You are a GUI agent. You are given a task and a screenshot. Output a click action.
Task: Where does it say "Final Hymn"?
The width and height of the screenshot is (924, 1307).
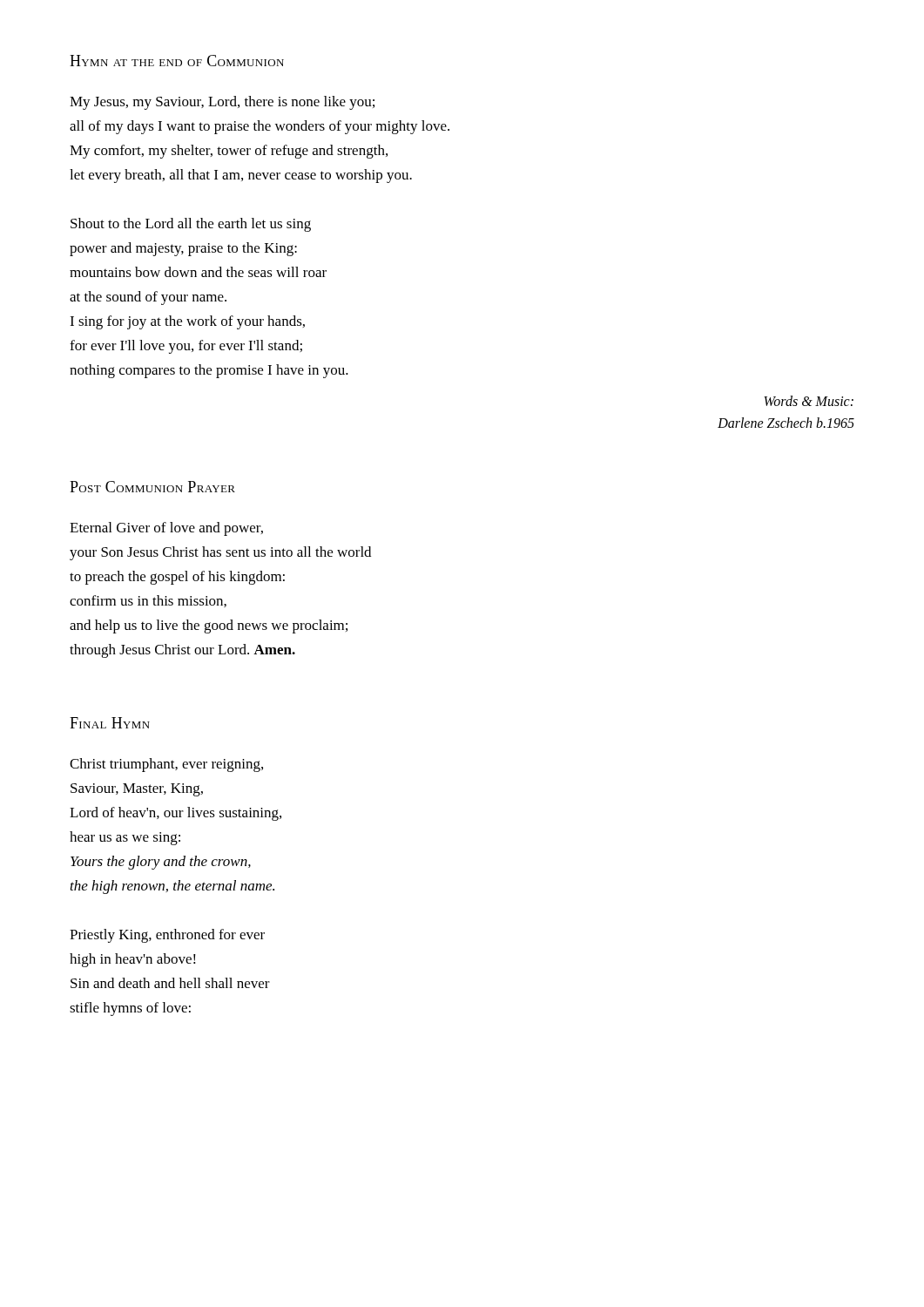[x=110, y=723]
